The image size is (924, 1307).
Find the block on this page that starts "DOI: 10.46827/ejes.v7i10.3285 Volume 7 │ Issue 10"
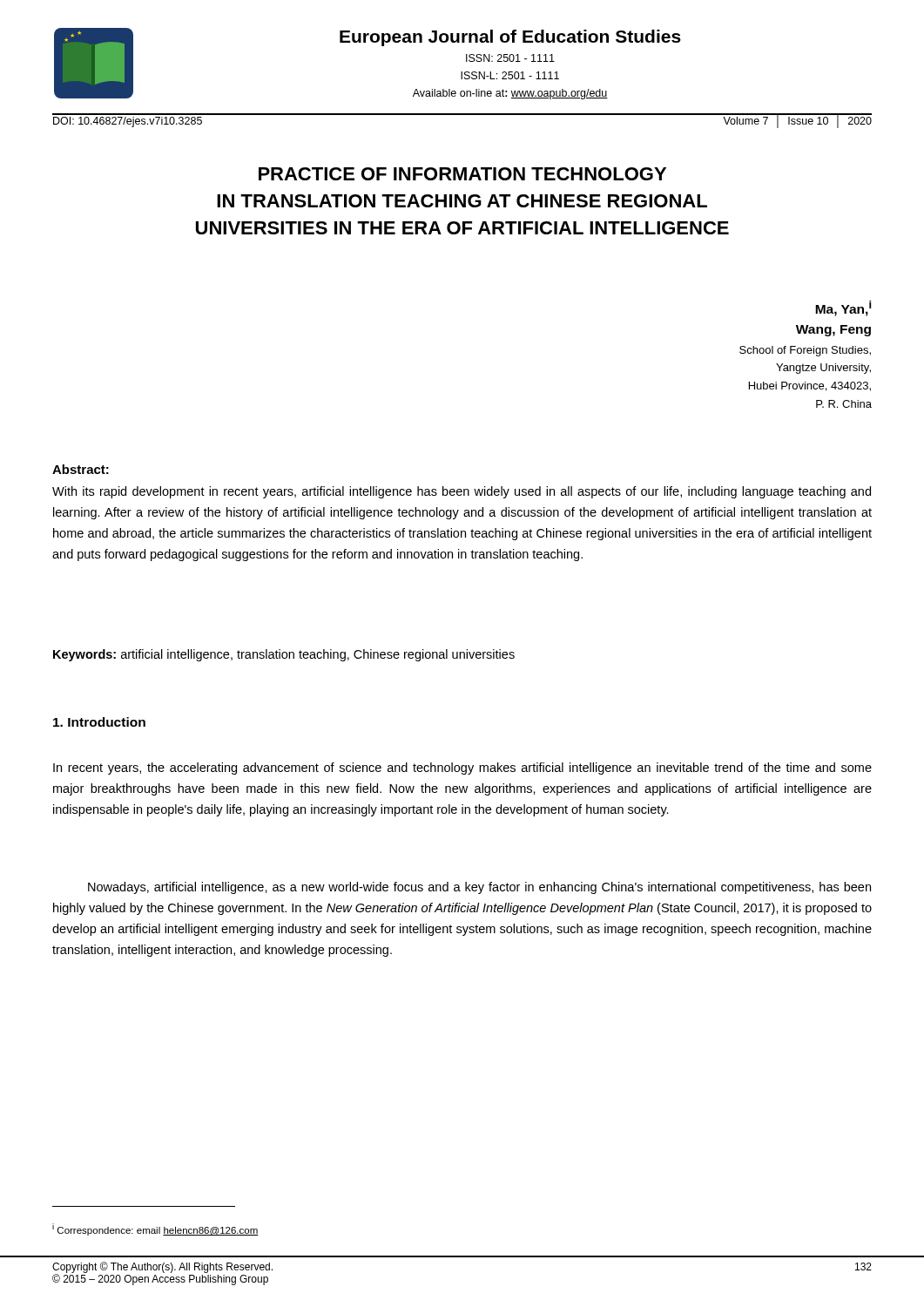coord(462,121)
